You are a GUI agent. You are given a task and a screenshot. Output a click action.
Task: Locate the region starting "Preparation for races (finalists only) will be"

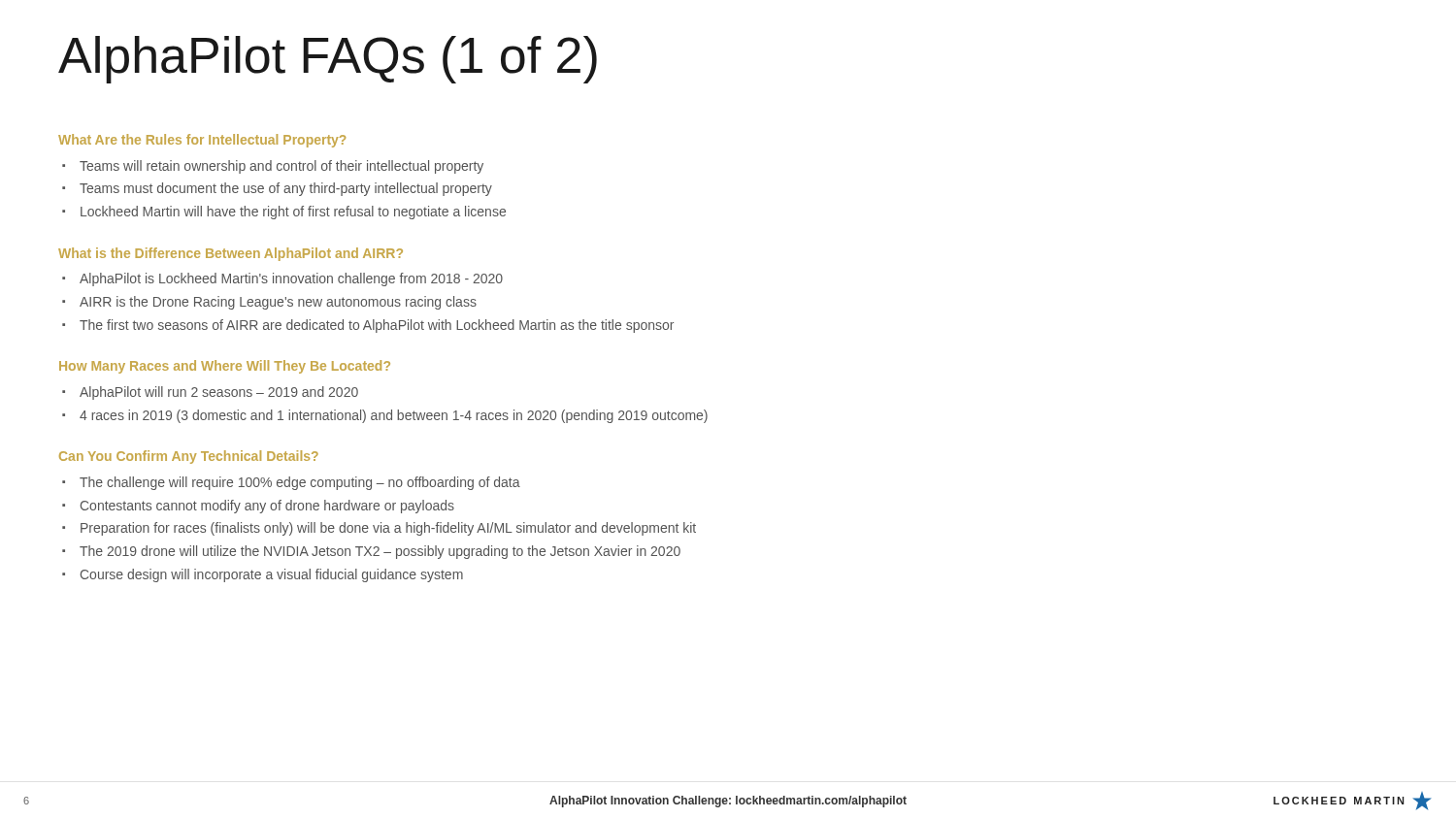pyautogui.click(x=388, y=528)
